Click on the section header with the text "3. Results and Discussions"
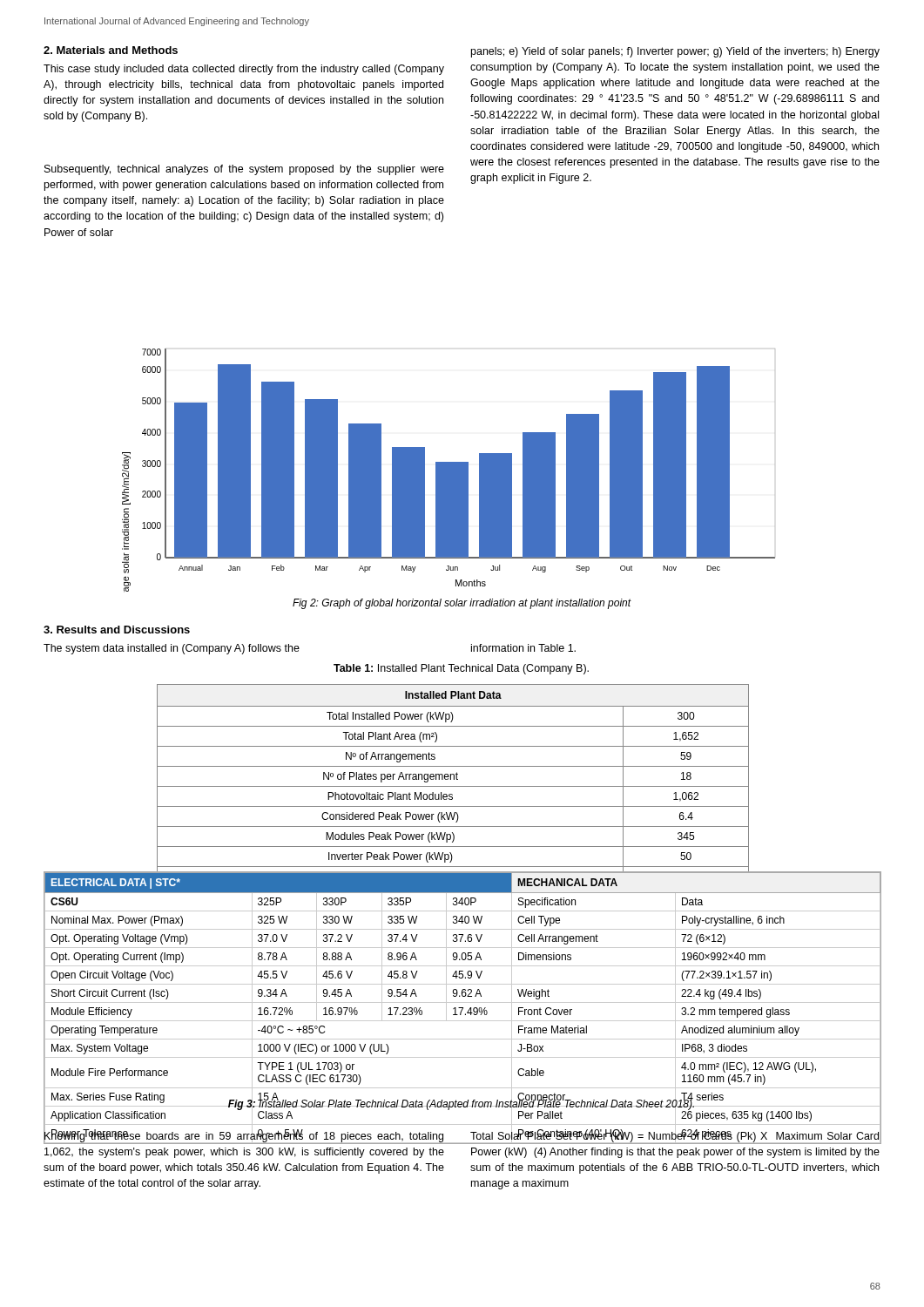 pos(117,630)
